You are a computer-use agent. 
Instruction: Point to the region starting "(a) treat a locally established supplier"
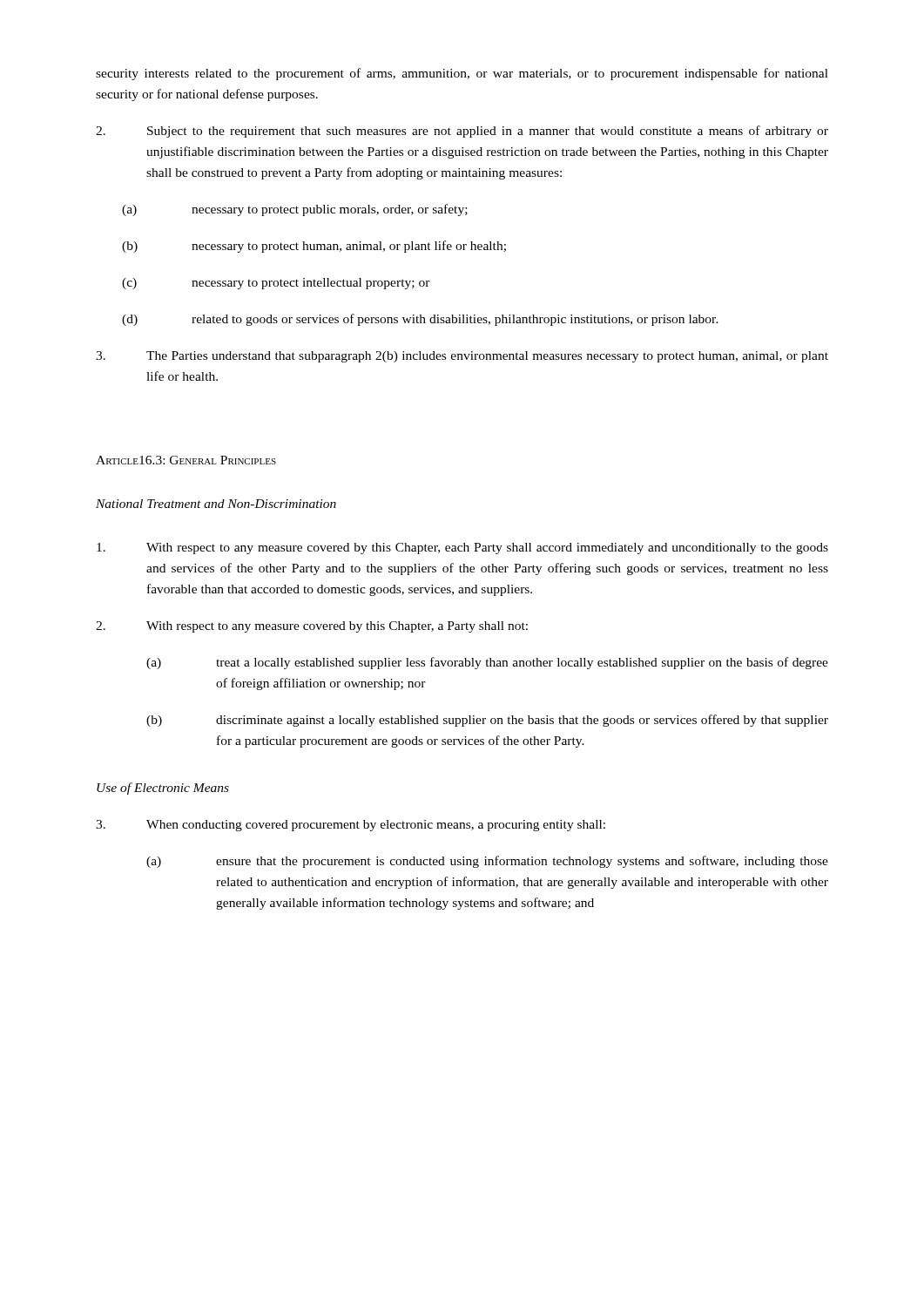tap(462, 673)
